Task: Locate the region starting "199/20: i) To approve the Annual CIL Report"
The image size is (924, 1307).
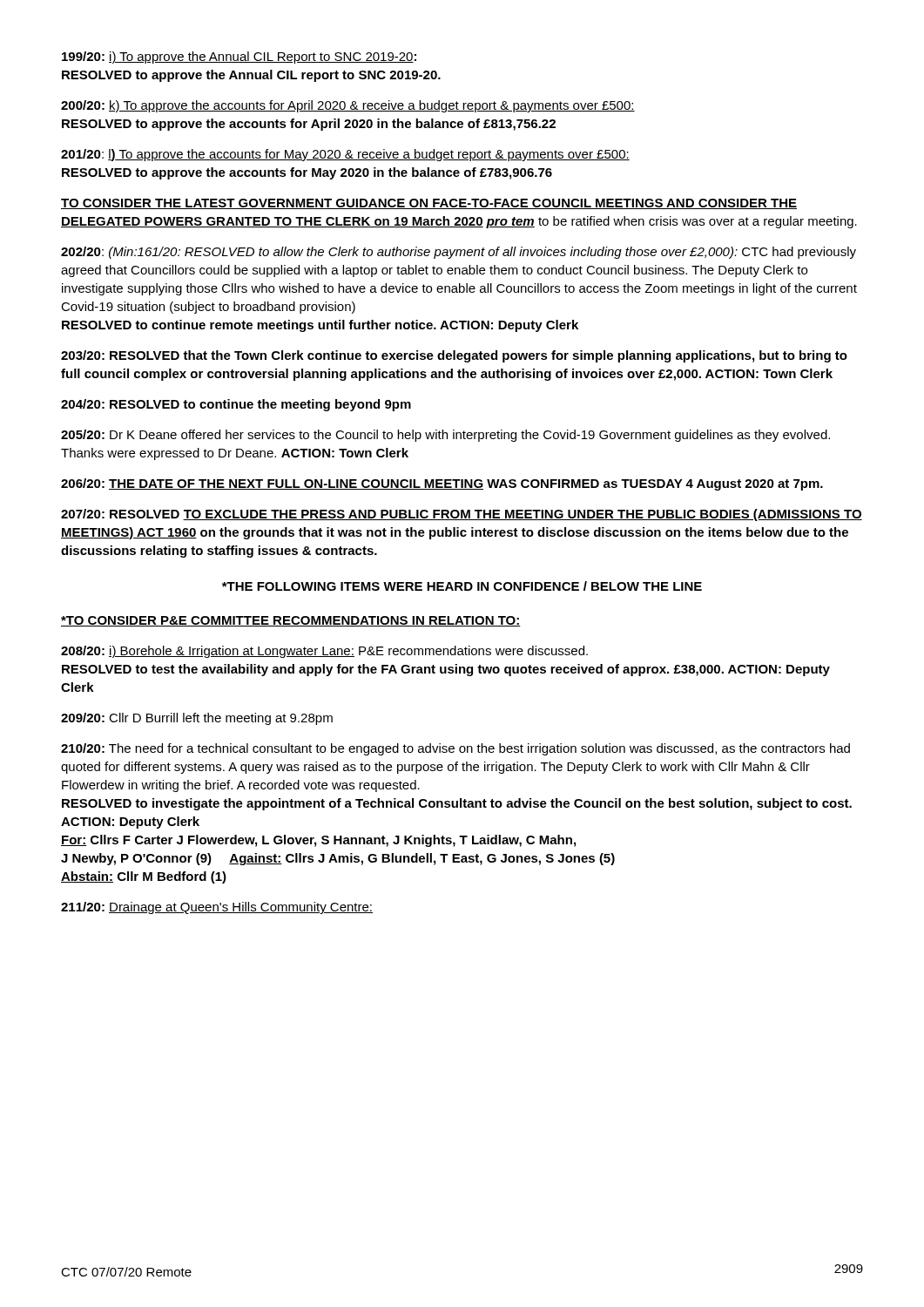Action: pyautogui.click(x=239, y=58)
